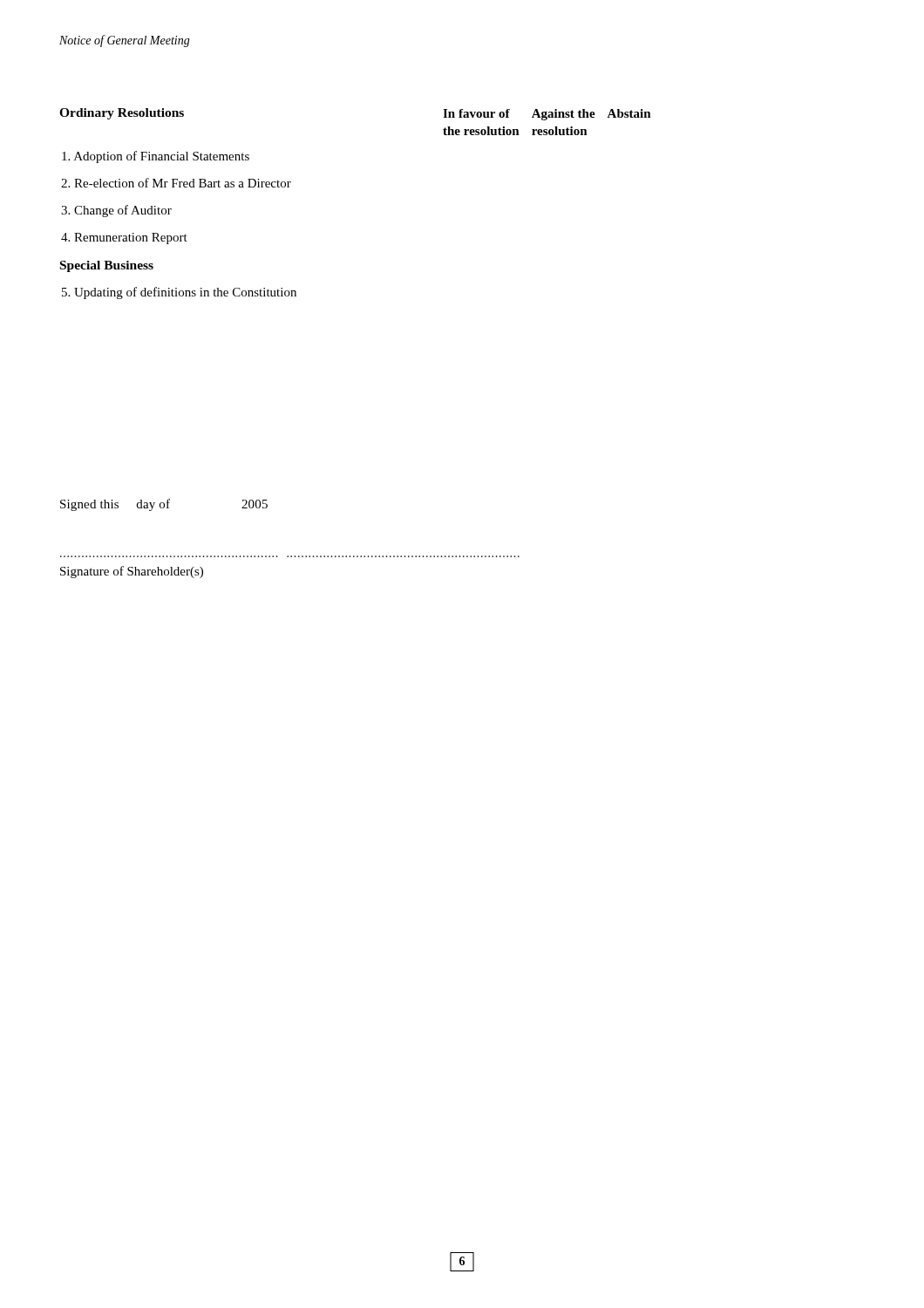Image resolution: width=924 pixels, height=1308 pixels.
Task: Locate the section header containing "Ordinary Resolutions"
Action: 122,112
